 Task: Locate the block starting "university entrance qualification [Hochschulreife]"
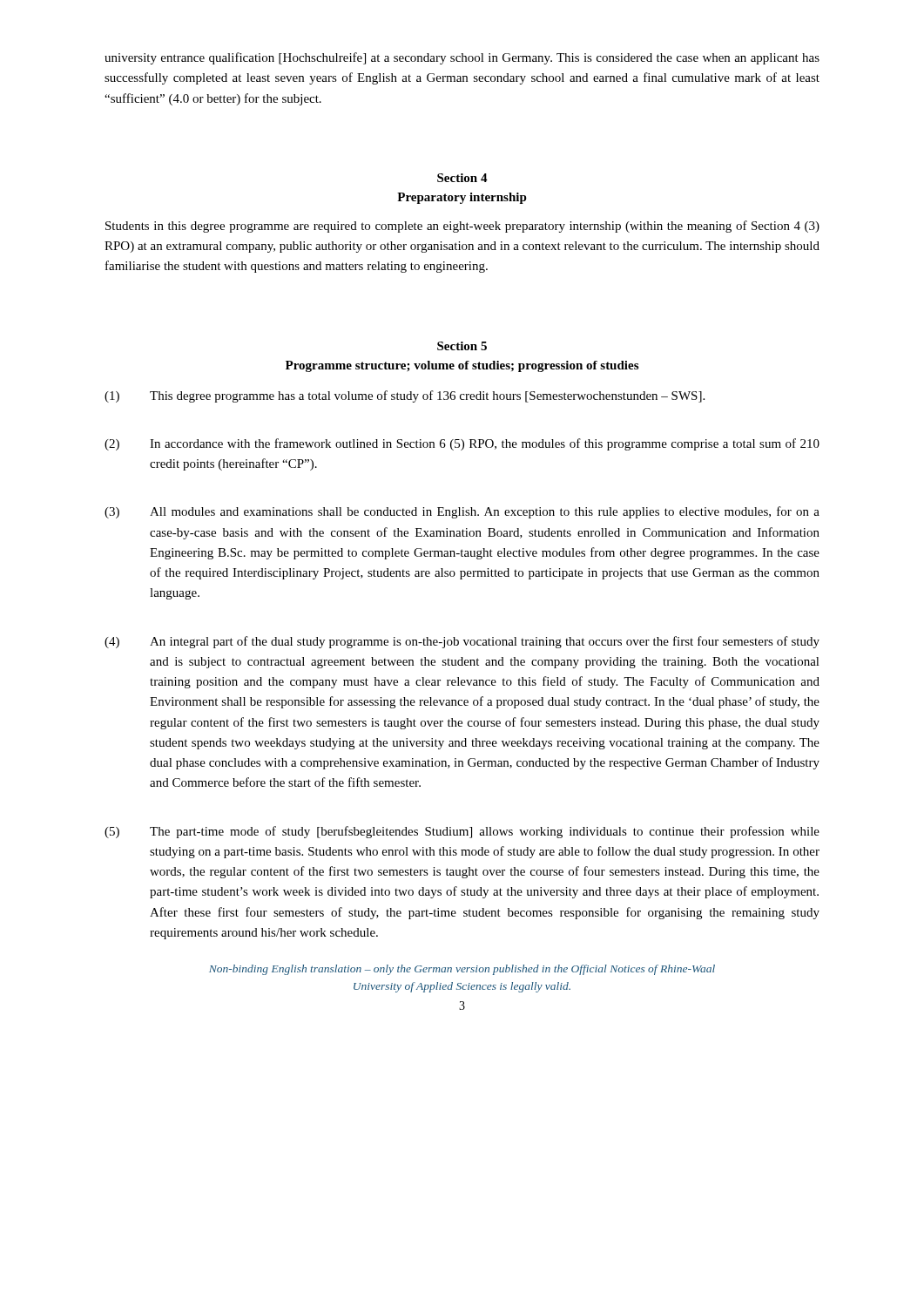(462, 78)
